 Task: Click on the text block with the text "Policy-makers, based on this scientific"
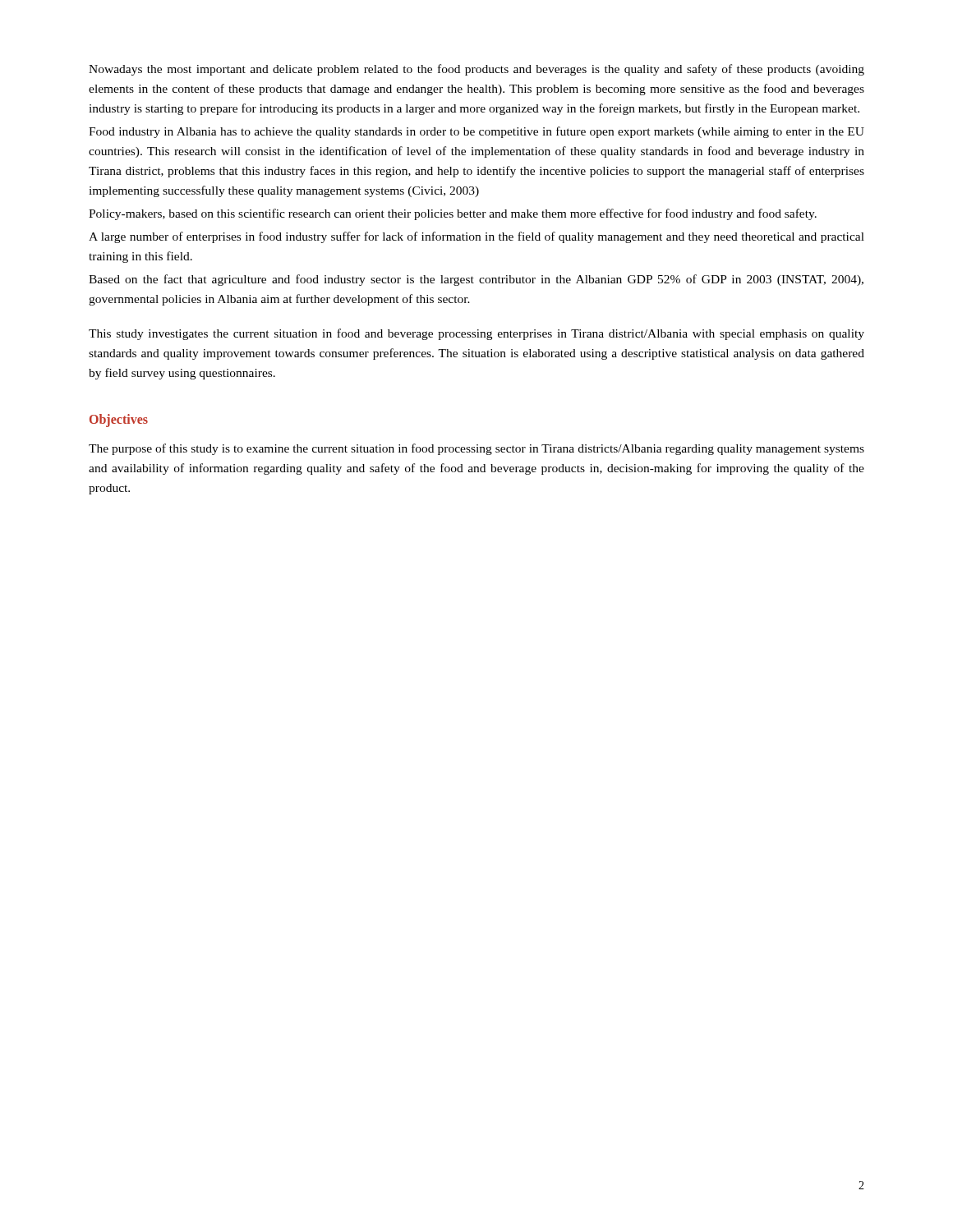(476, 214)
